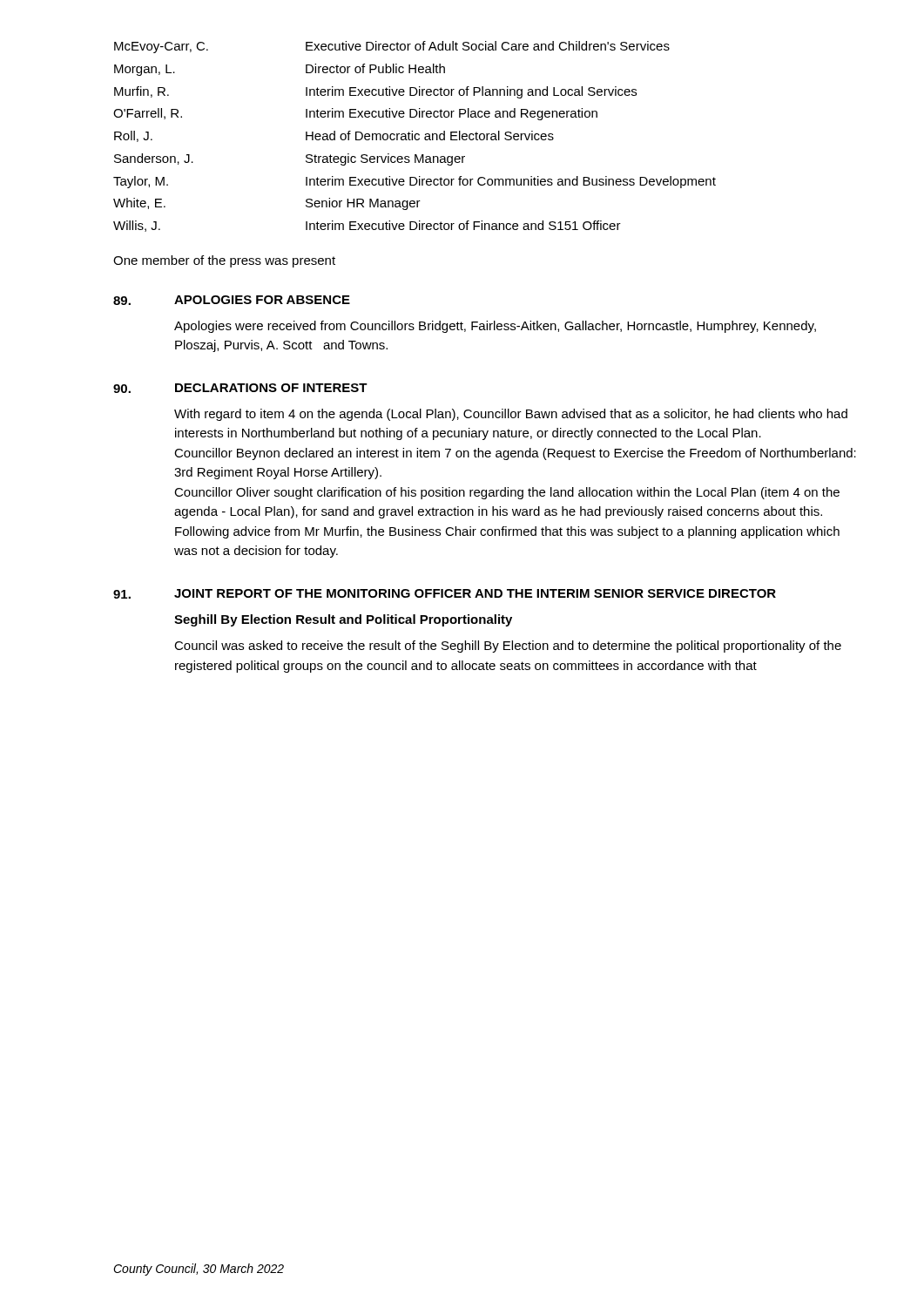Image resolution: width=924 pixels, height=1307 pixels.
Task: Click on the table containing "Sanderson, J."
Action: (488, 136)
